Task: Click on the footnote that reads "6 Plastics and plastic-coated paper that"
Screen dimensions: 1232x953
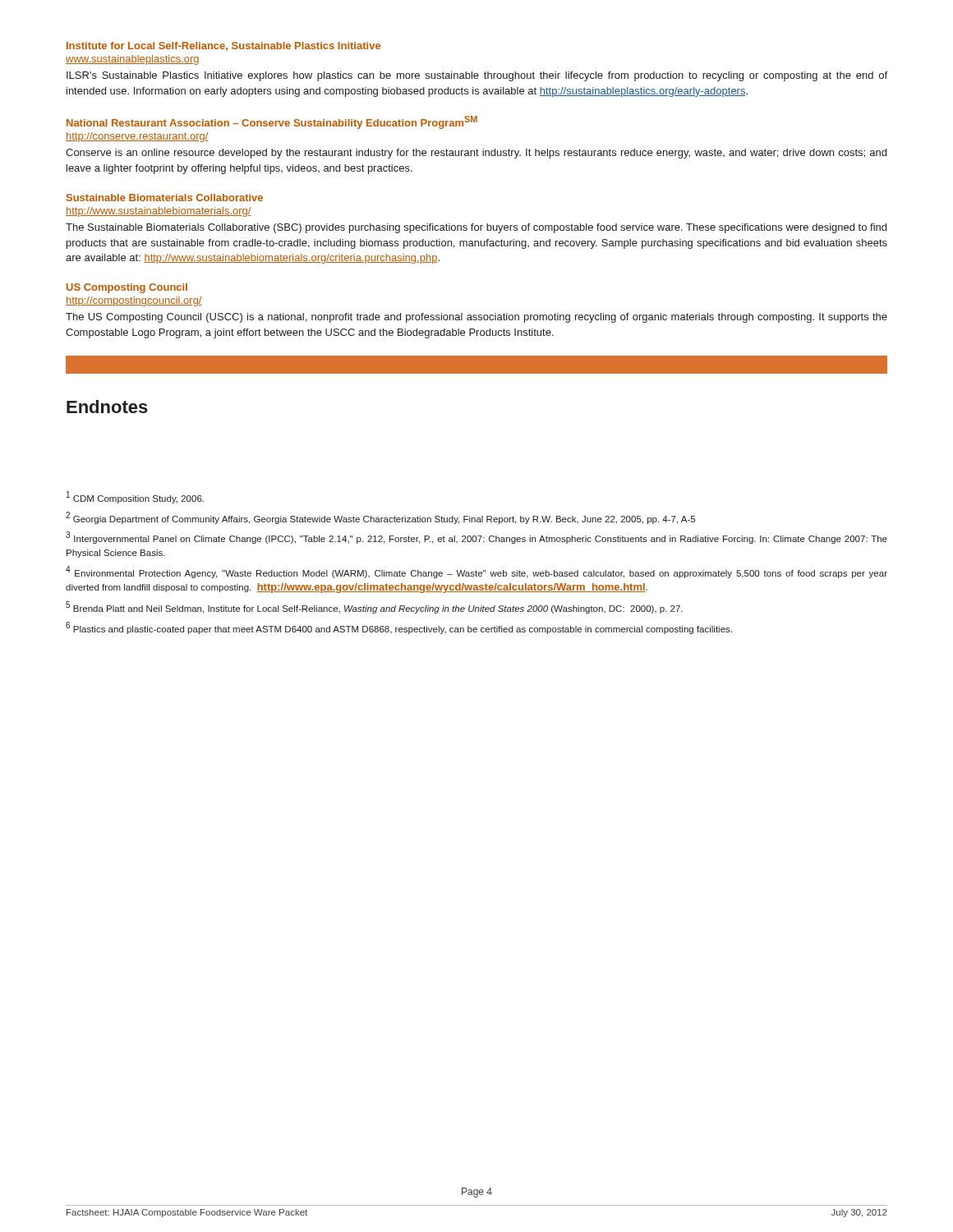Action: click(x=399, y=628)
